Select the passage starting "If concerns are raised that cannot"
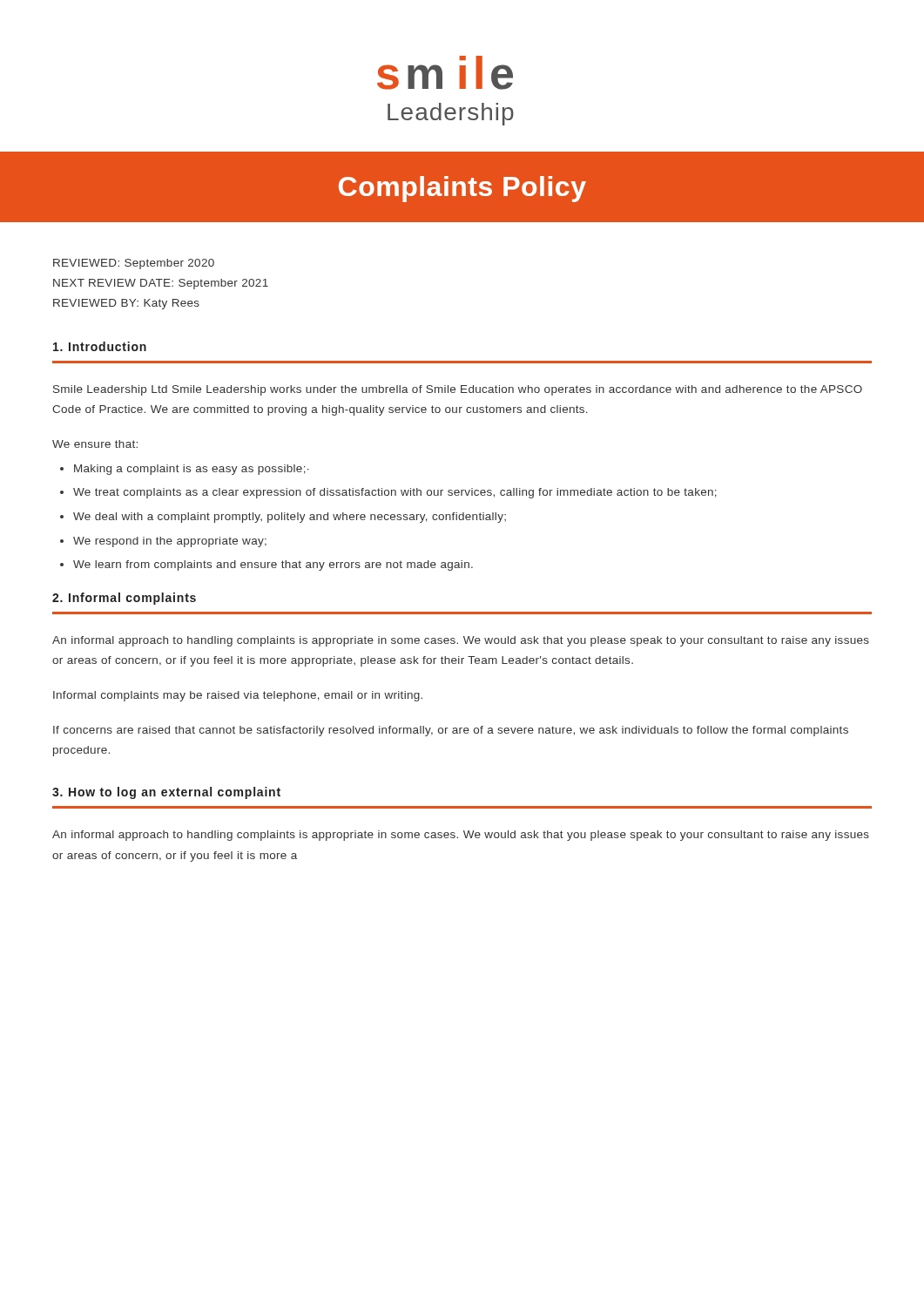The height and width of the screenshot is (1307, 924). pos(451,740)
